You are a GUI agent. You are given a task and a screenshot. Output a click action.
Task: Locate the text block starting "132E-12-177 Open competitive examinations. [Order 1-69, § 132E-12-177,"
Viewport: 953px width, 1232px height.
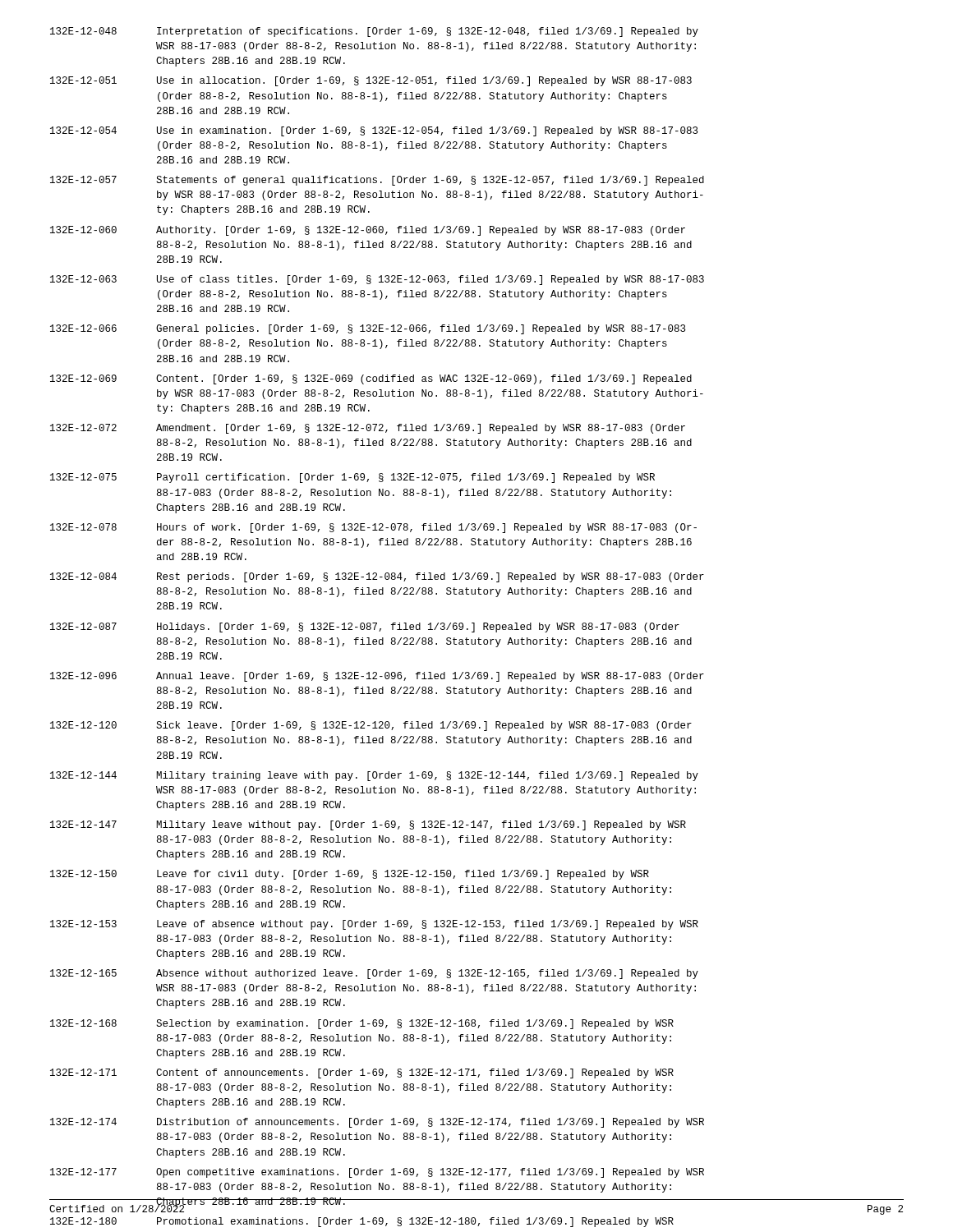(476, 1188)
